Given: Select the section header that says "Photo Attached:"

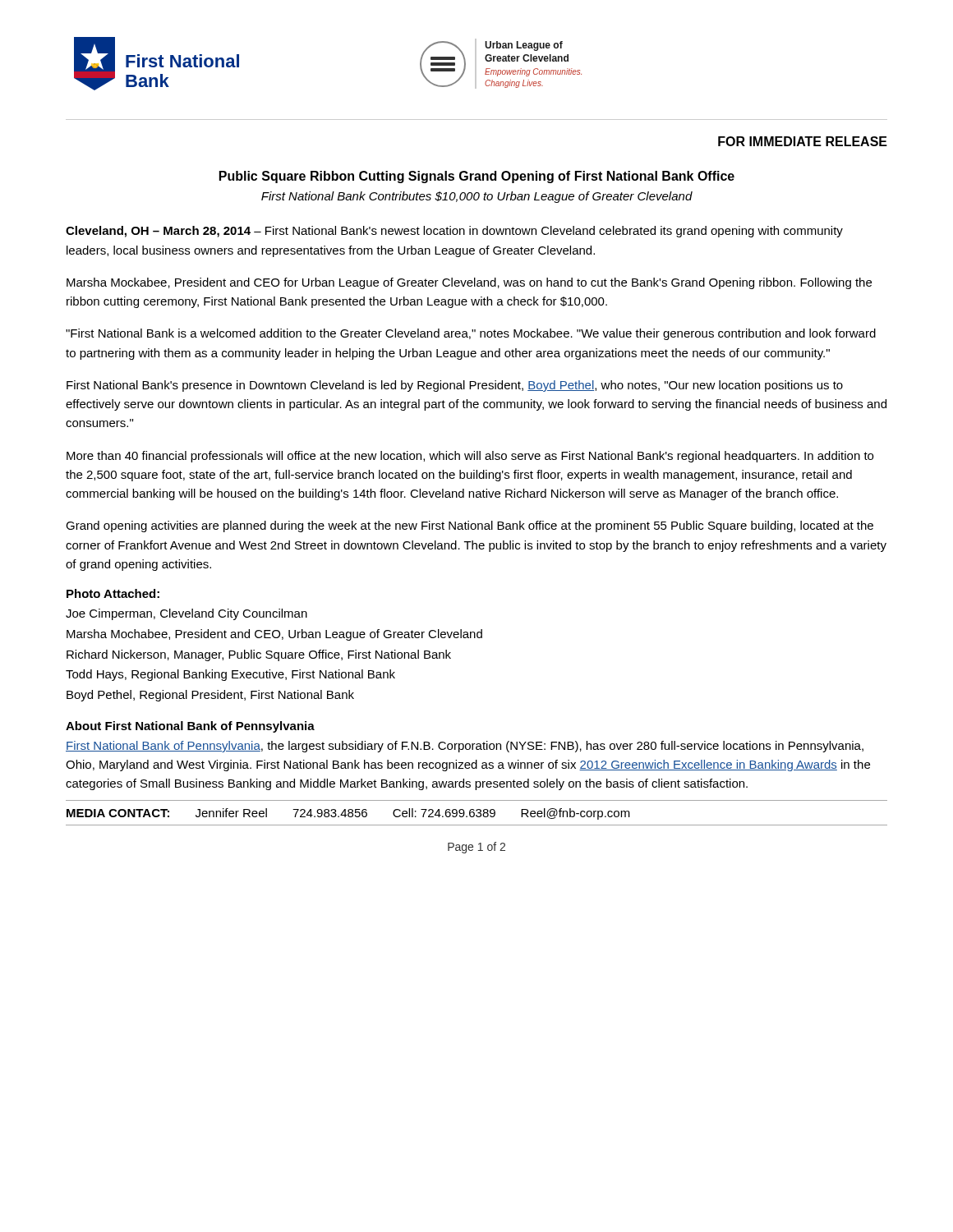Looking at the screenshot, I should pos(113,594).
